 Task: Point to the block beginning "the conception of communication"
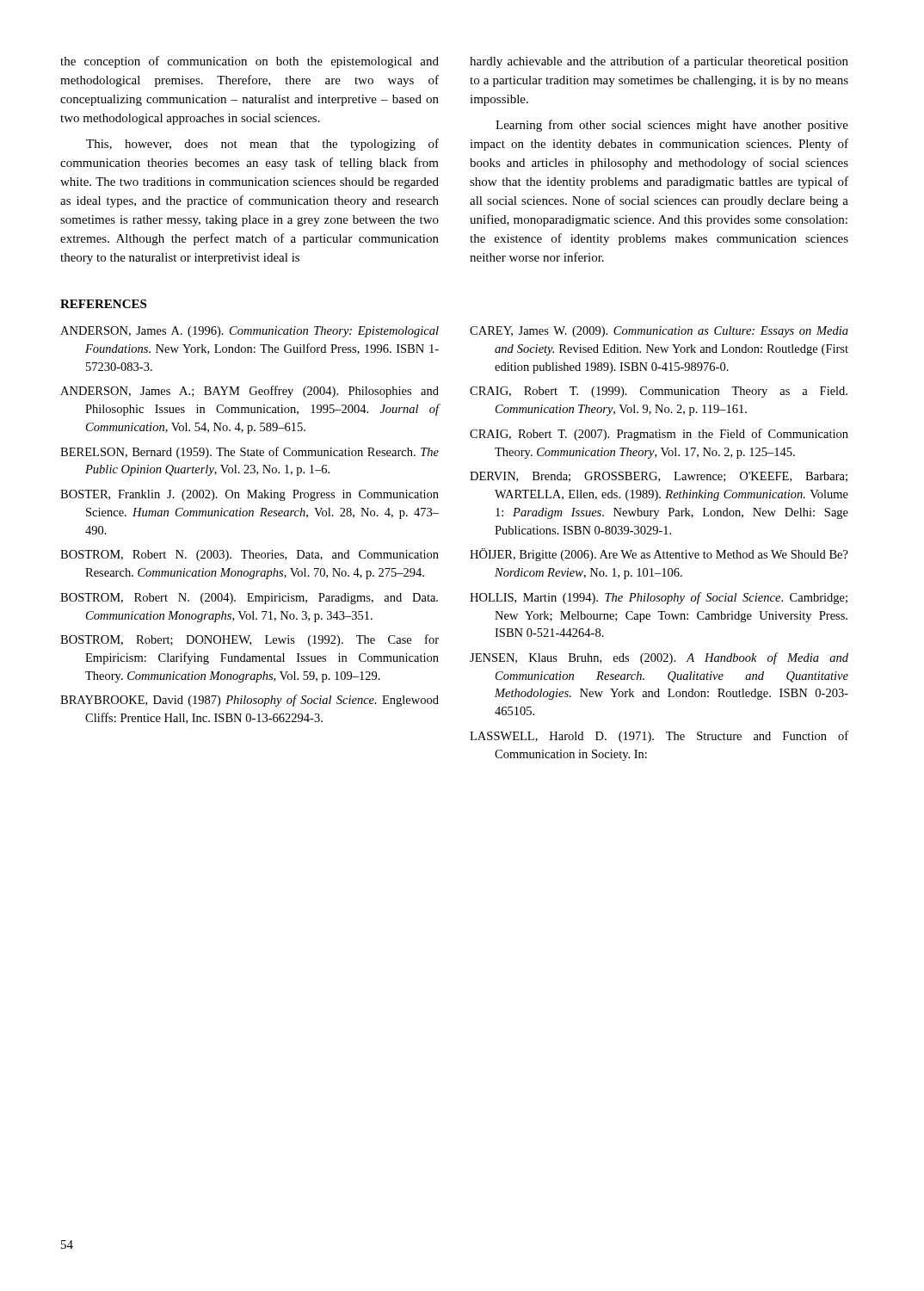coord(250,159)
